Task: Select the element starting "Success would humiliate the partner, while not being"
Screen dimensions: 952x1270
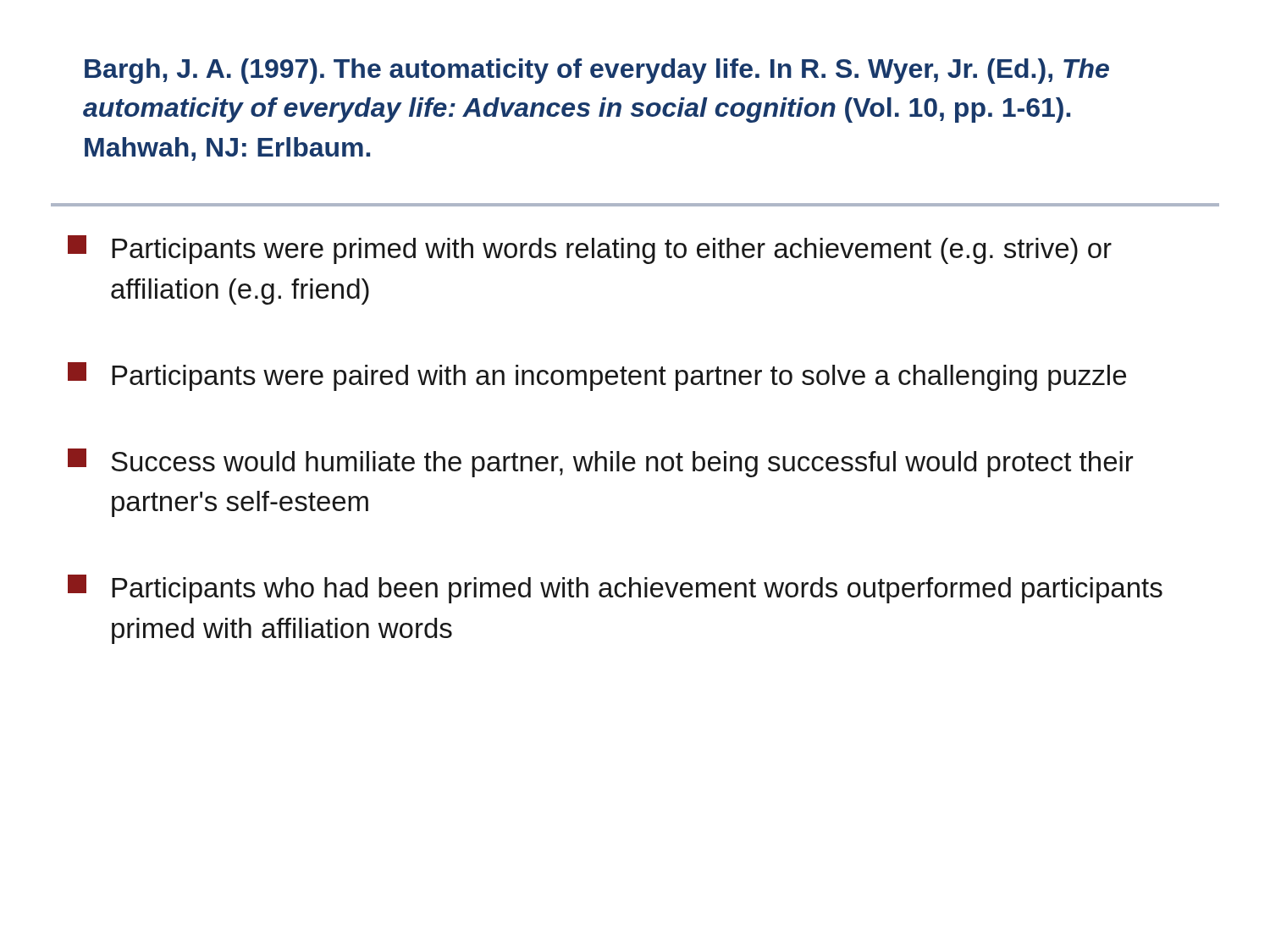Action: (x=635, y=482)
